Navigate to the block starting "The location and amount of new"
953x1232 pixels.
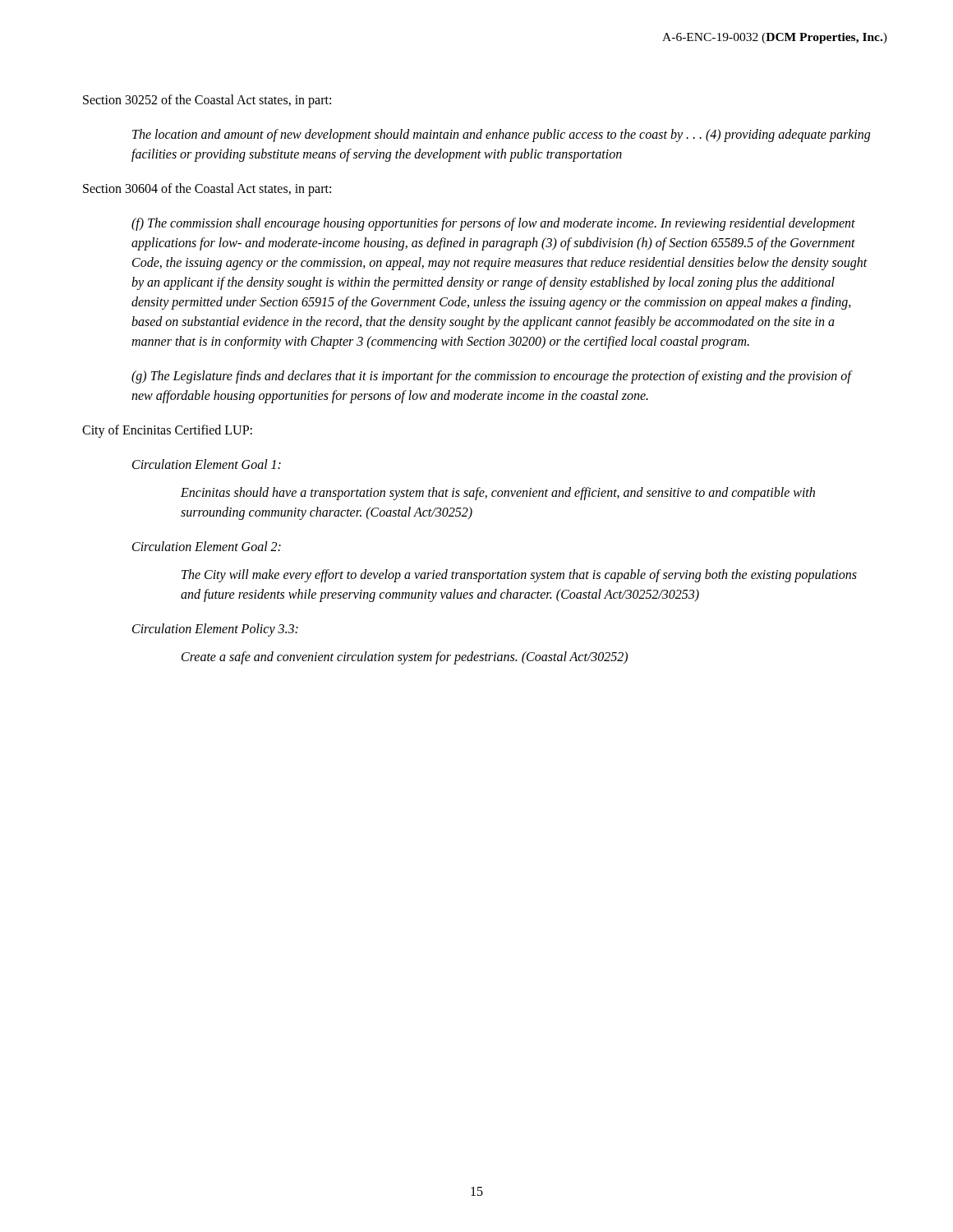(501, 144)
